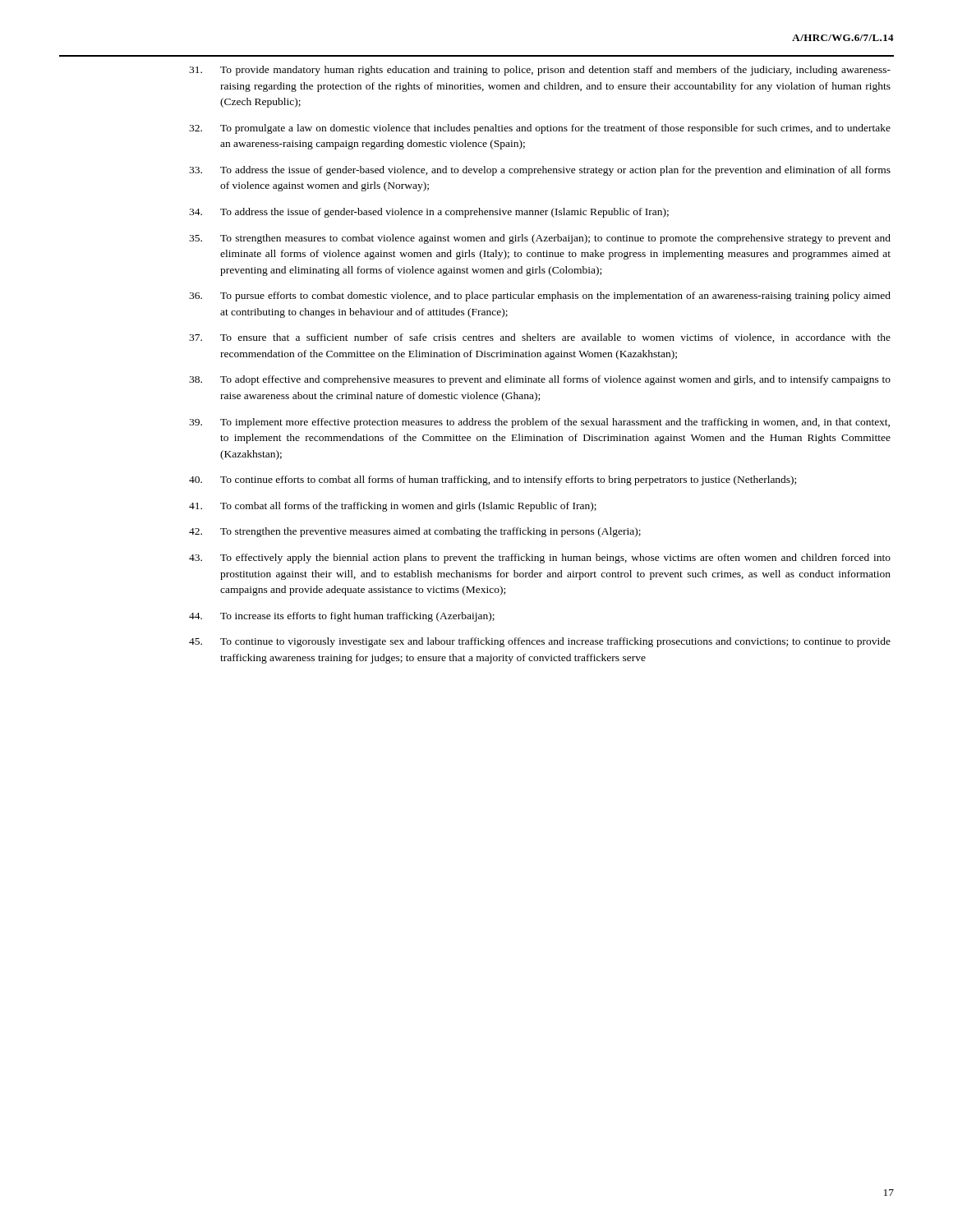The height and width of the screenshot is (1232, 953).
Task: Find the block on this page that starts "34.To address the"
Action: coord(540,212)
